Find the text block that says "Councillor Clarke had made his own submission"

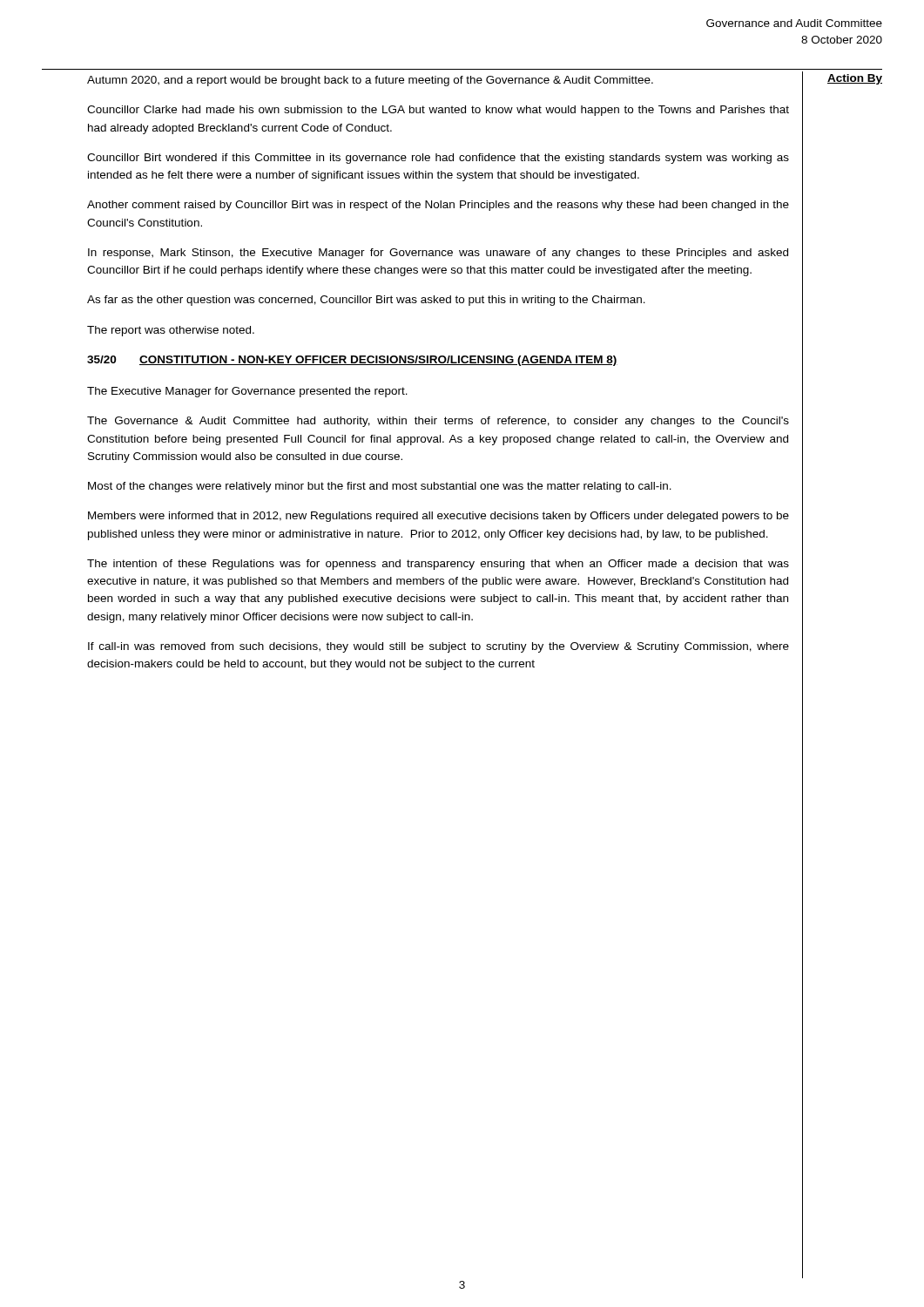click(x=438, y=118)
